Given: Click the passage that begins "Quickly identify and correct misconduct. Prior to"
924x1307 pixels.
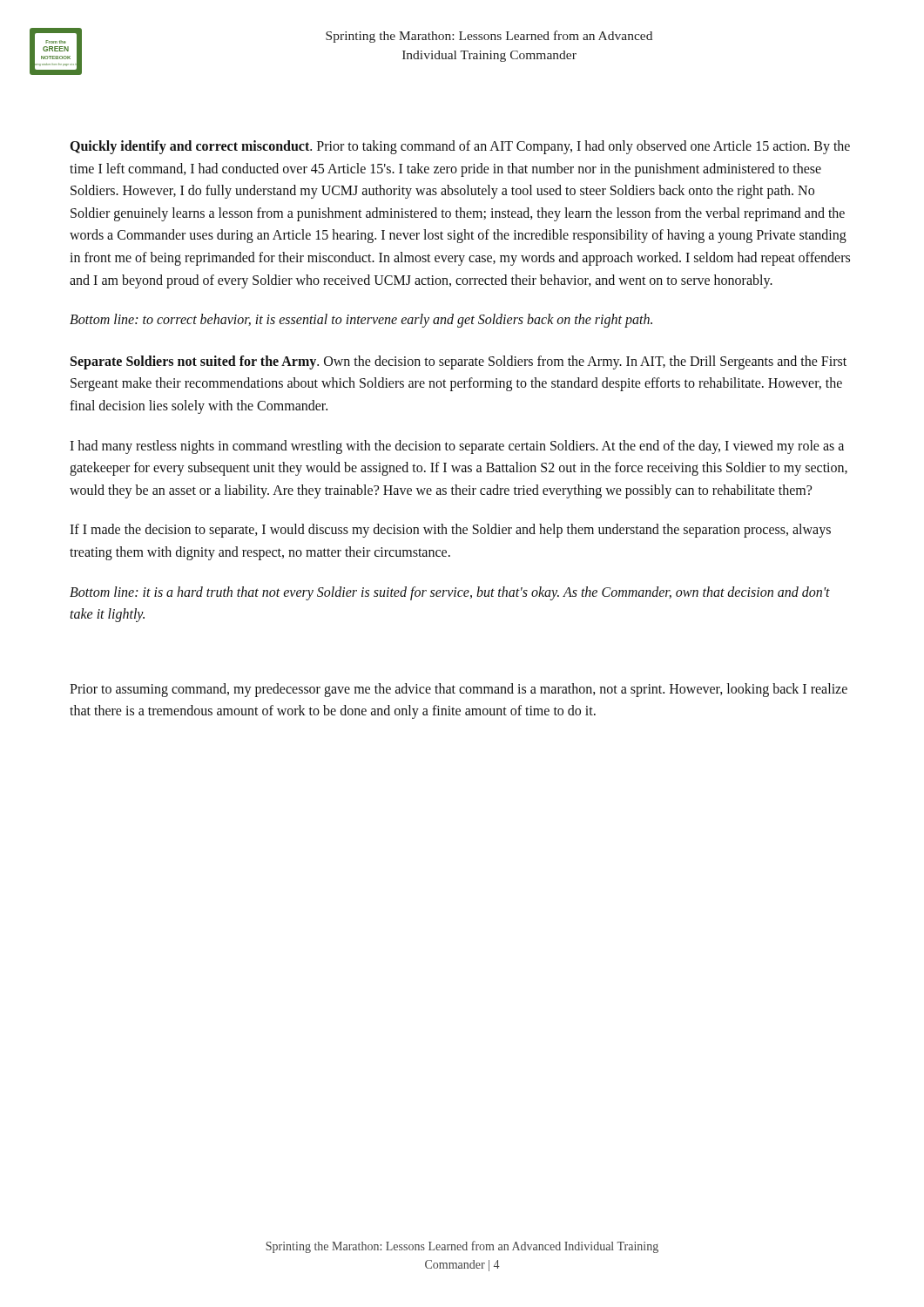Looking at the screenshot, I should pyautogui.click(x=460, y=213).
